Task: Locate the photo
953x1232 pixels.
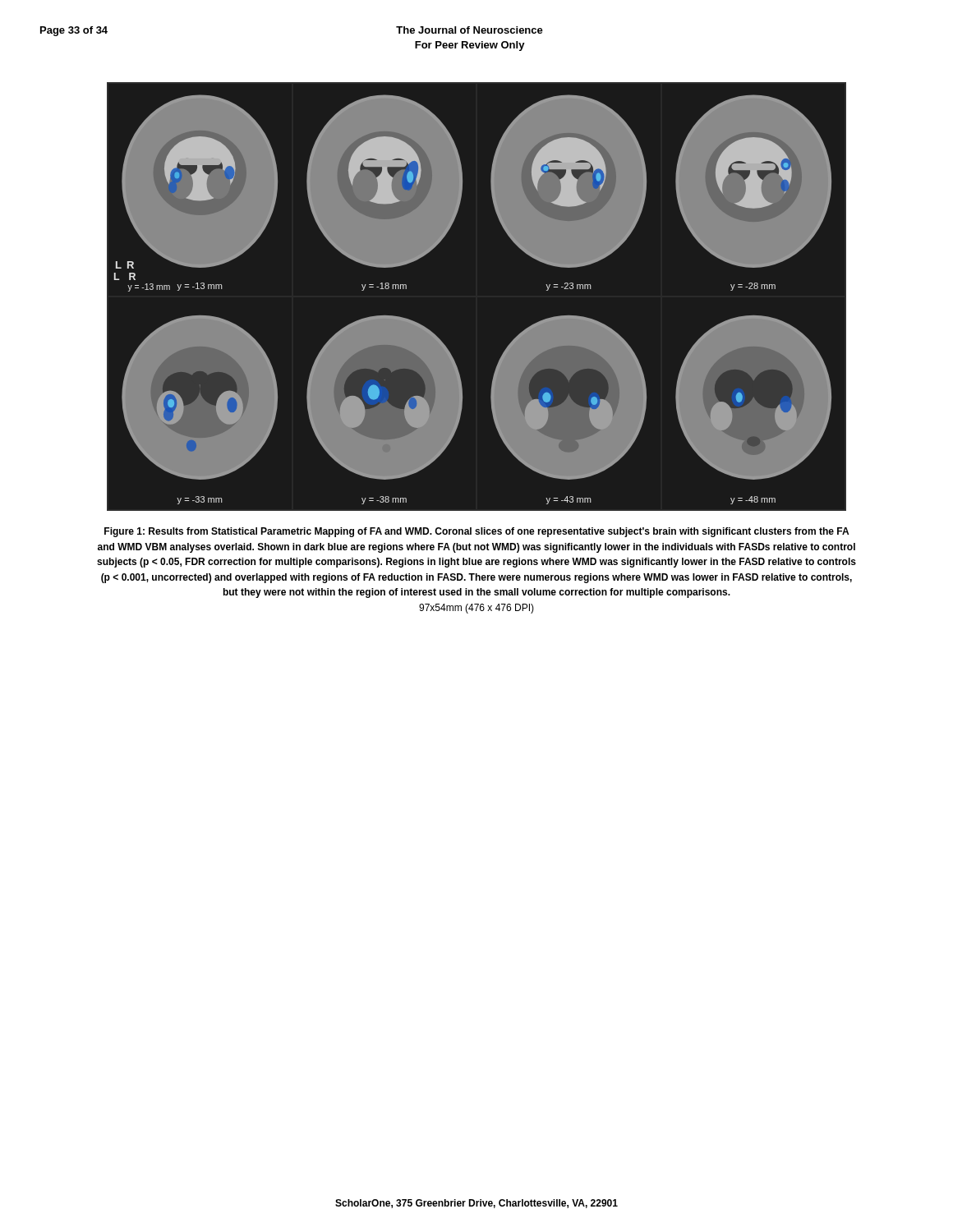Action: click(476, 297)
